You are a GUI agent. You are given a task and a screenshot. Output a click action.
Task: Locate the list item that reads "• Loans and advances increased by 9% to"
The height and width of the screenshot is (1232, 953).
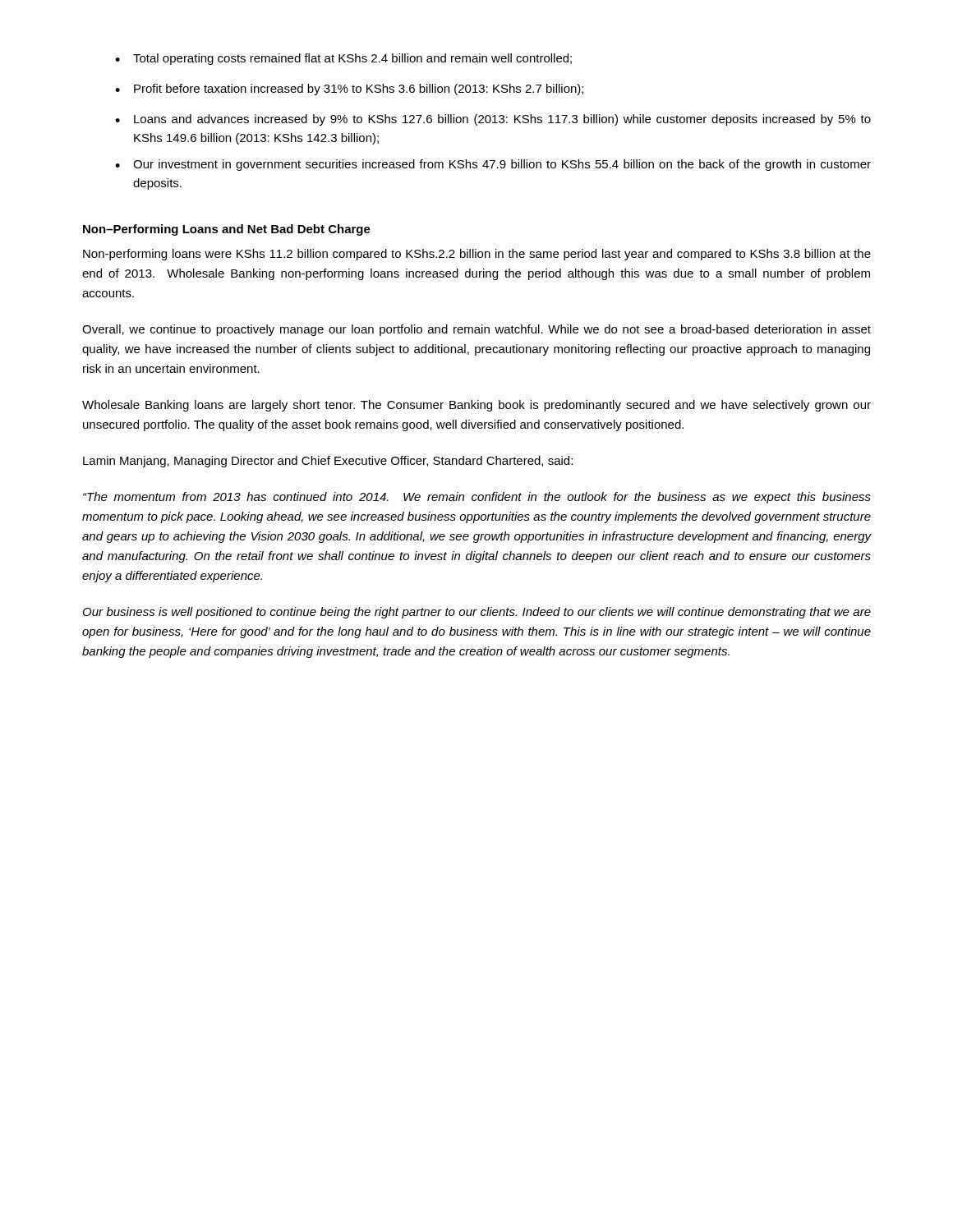pos(493,128)
